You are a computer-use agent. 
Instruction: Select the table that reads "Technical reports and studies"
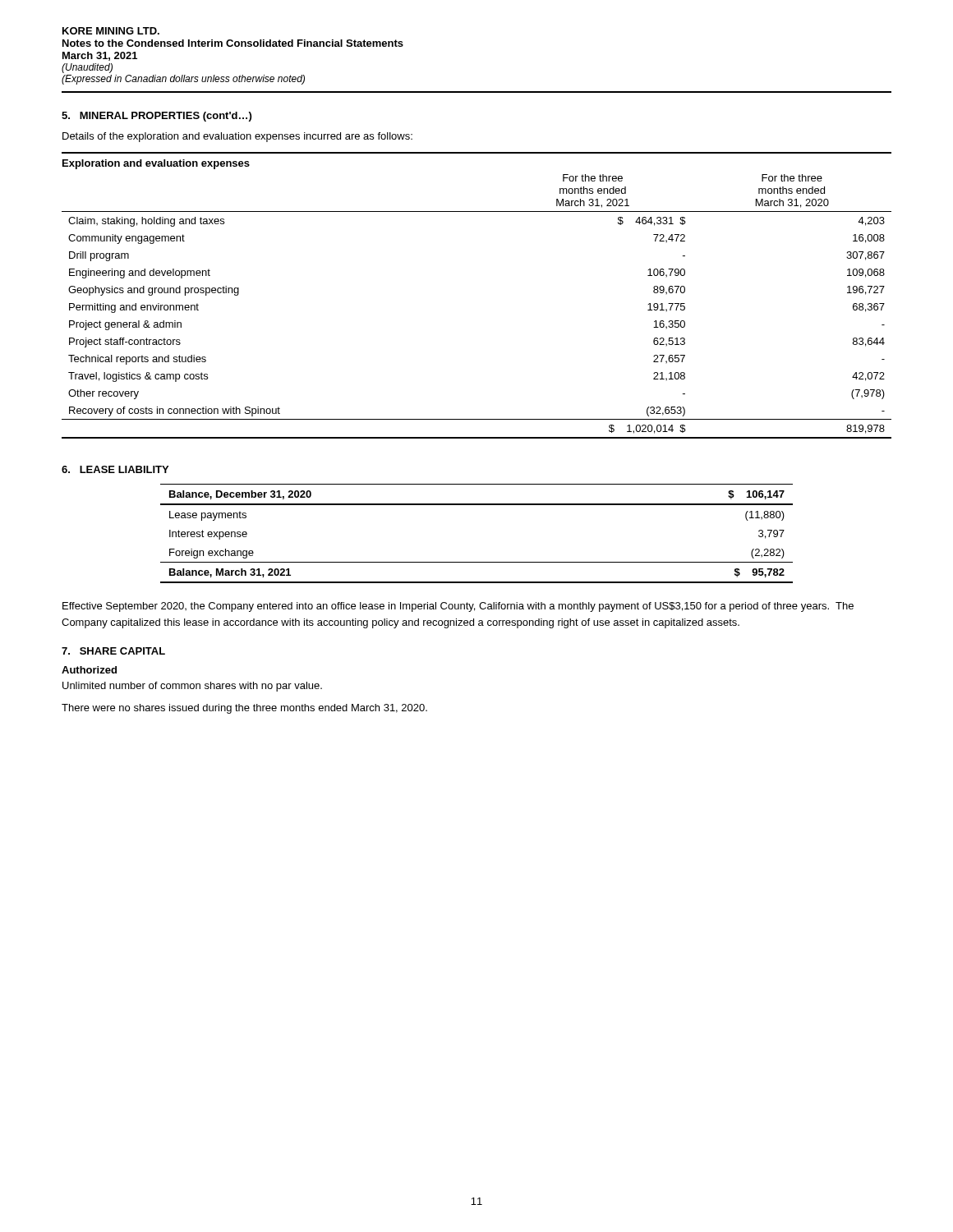[x=476, y=295]
